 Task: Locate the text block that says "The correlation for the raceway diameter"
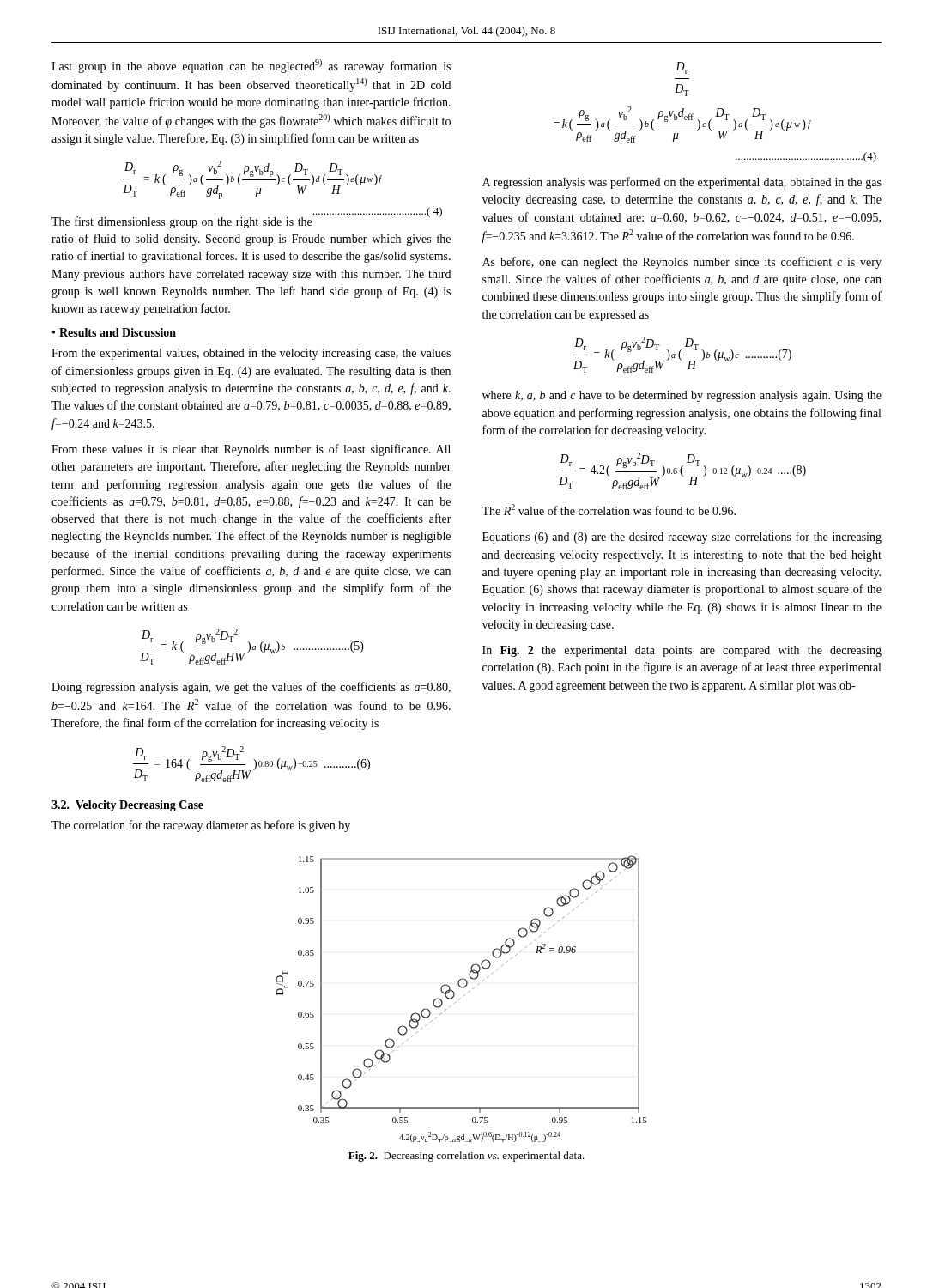click(x=201, y=826)
